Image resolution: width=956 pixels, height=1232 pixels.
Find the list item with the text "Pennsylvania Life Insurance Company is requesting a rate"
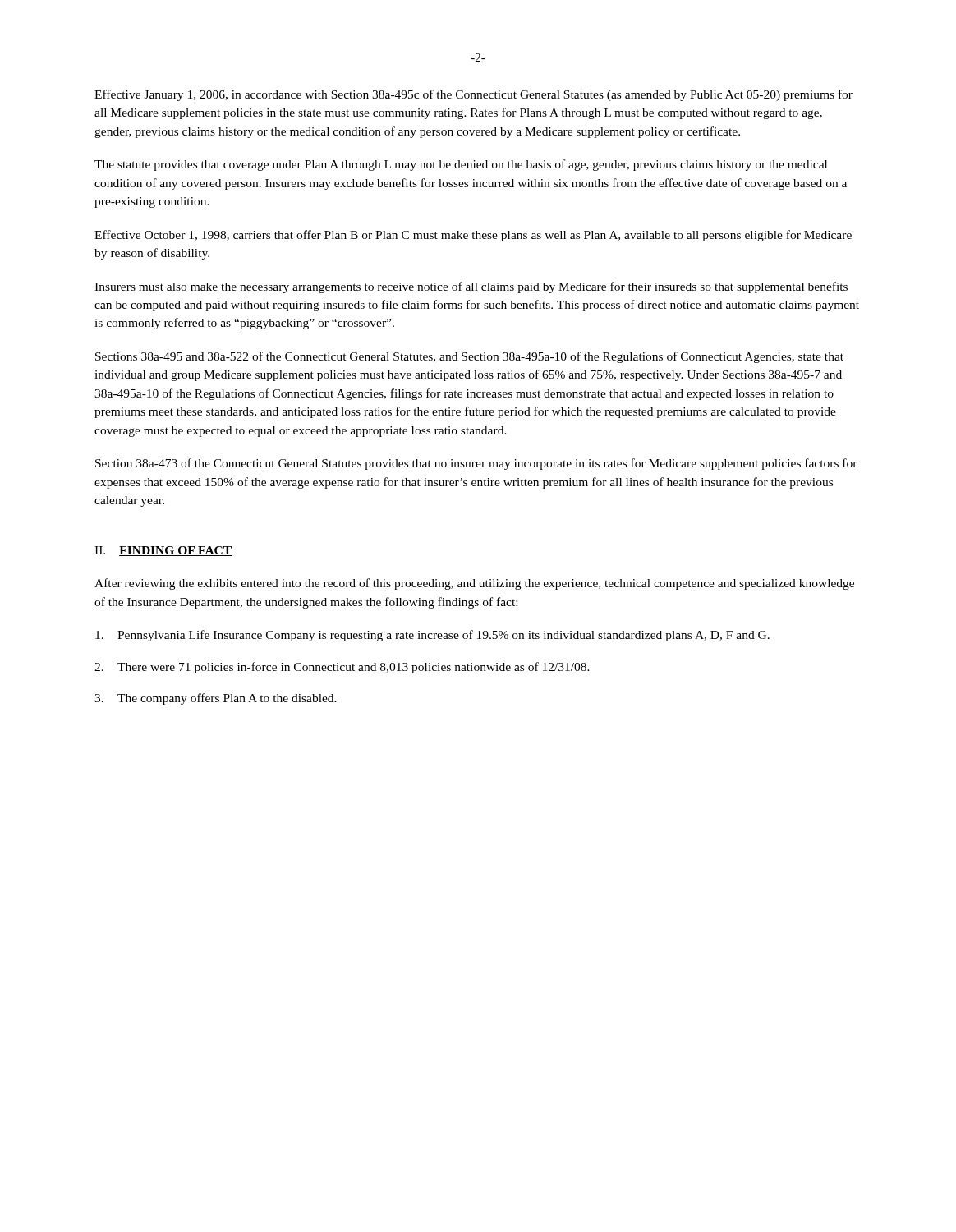(x=432, y=635)
